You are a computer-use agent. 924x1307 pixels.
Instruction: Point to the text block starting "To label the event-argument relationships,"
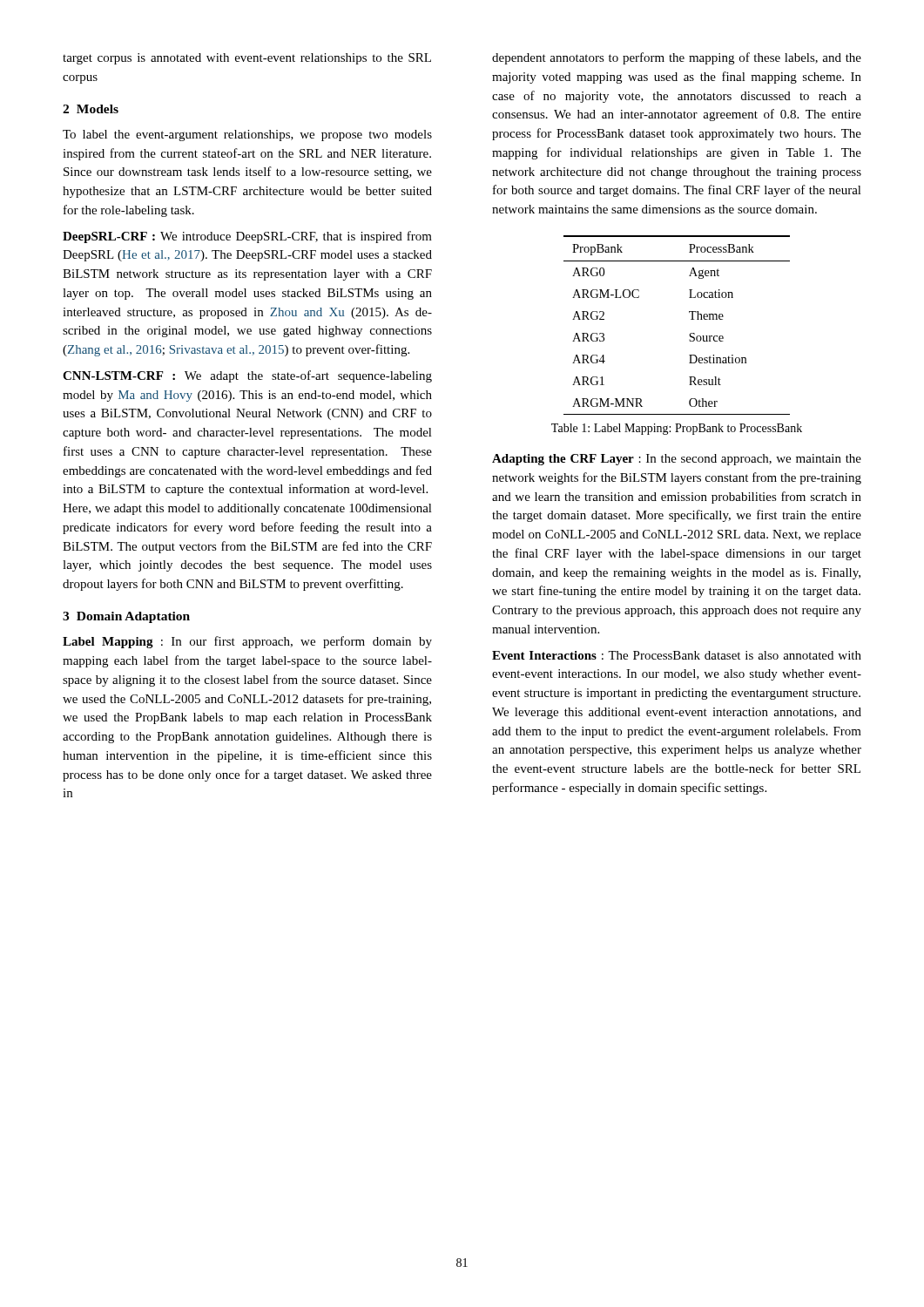click(x=247, y=173)
